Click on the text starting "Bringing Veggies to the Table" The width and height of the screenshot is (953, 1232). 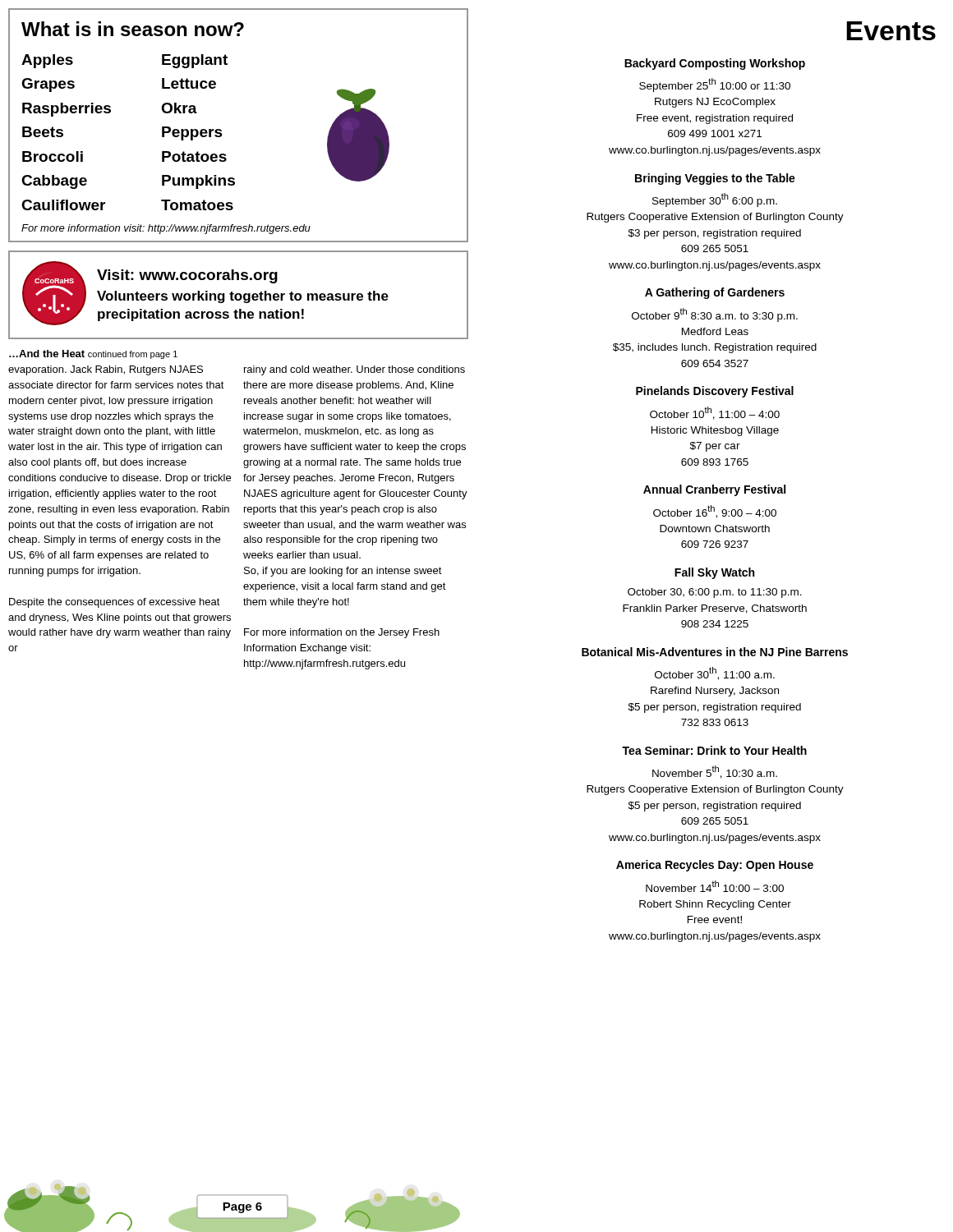coord(715,178)
